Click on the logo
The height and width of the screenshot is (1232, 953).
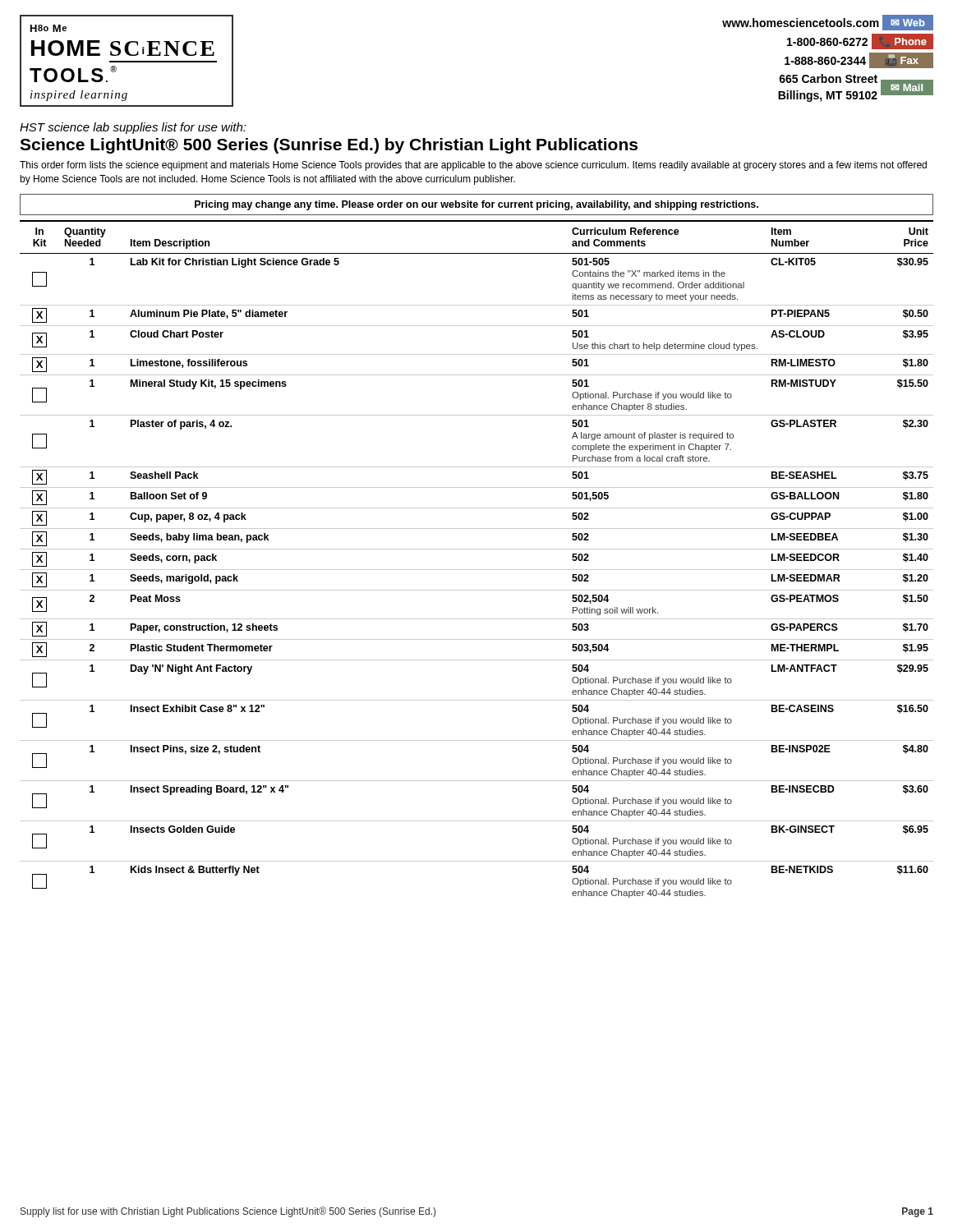(127, 61)
